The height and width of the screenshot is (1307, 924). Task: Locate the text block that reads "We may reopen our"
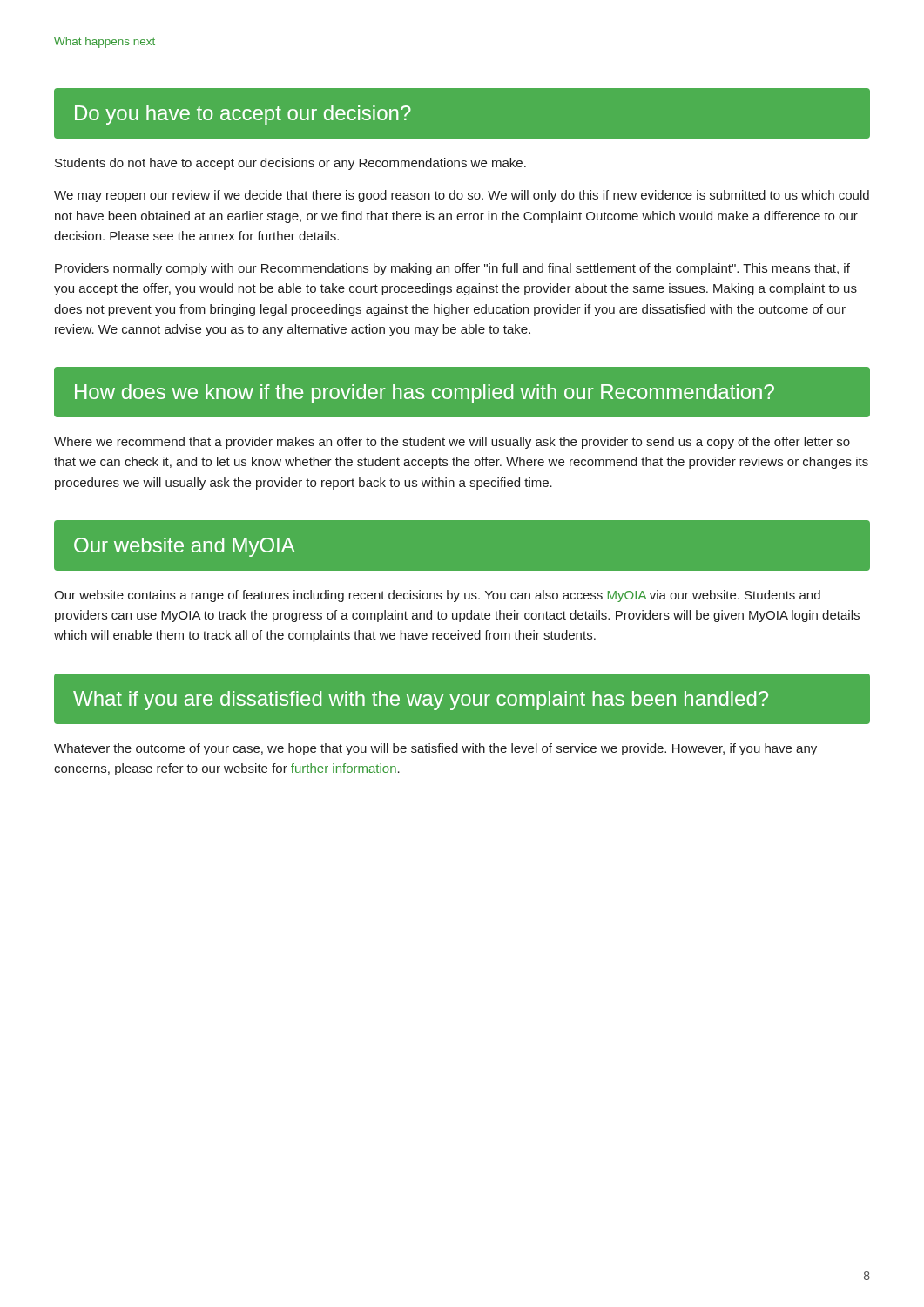click(462, 215)
